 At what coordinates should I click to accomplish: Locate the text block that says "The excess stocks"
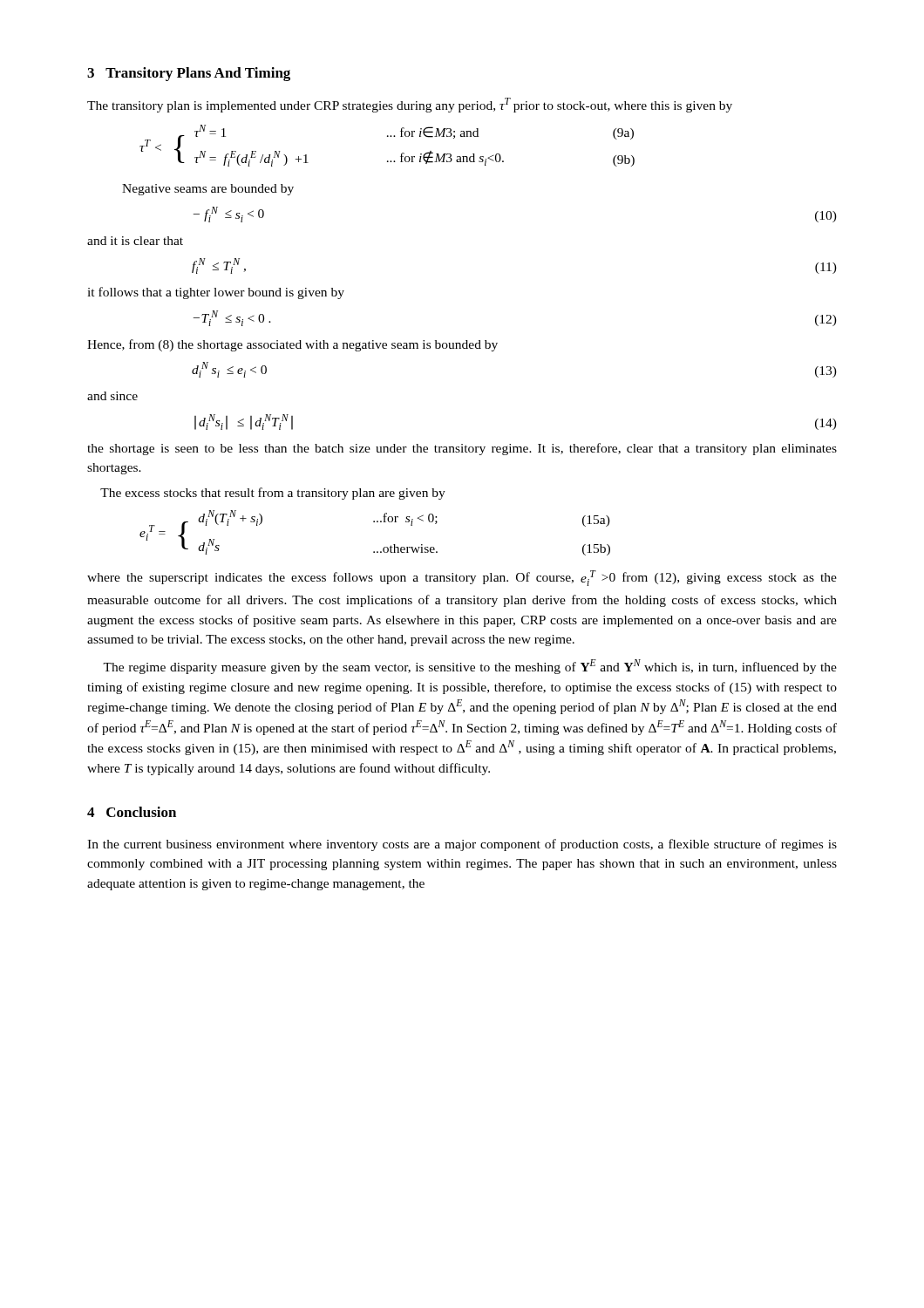click(x=266, y=492)
